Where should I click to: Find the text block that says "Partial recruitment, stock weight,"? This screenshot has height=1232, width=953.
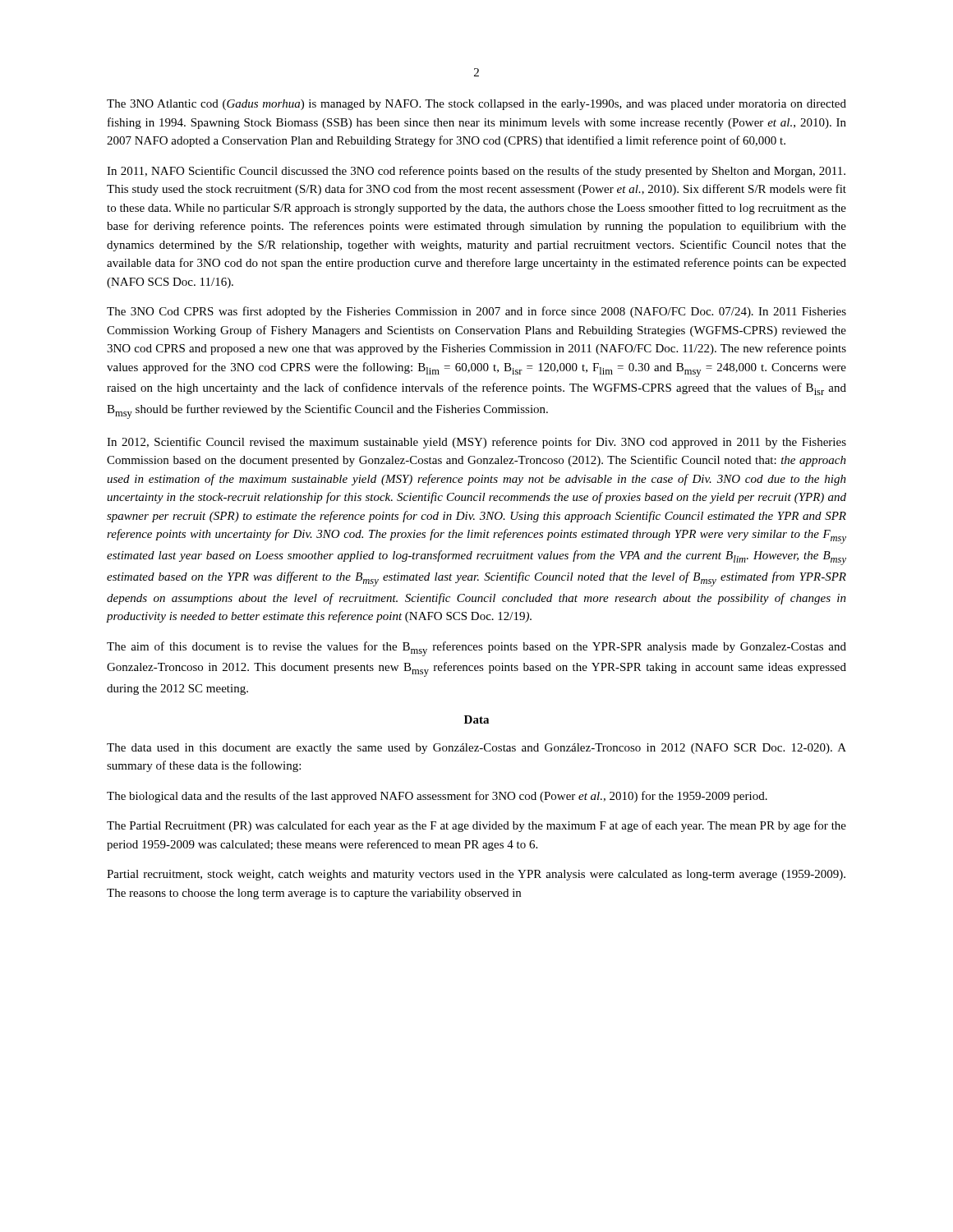[x=476, y=883]
